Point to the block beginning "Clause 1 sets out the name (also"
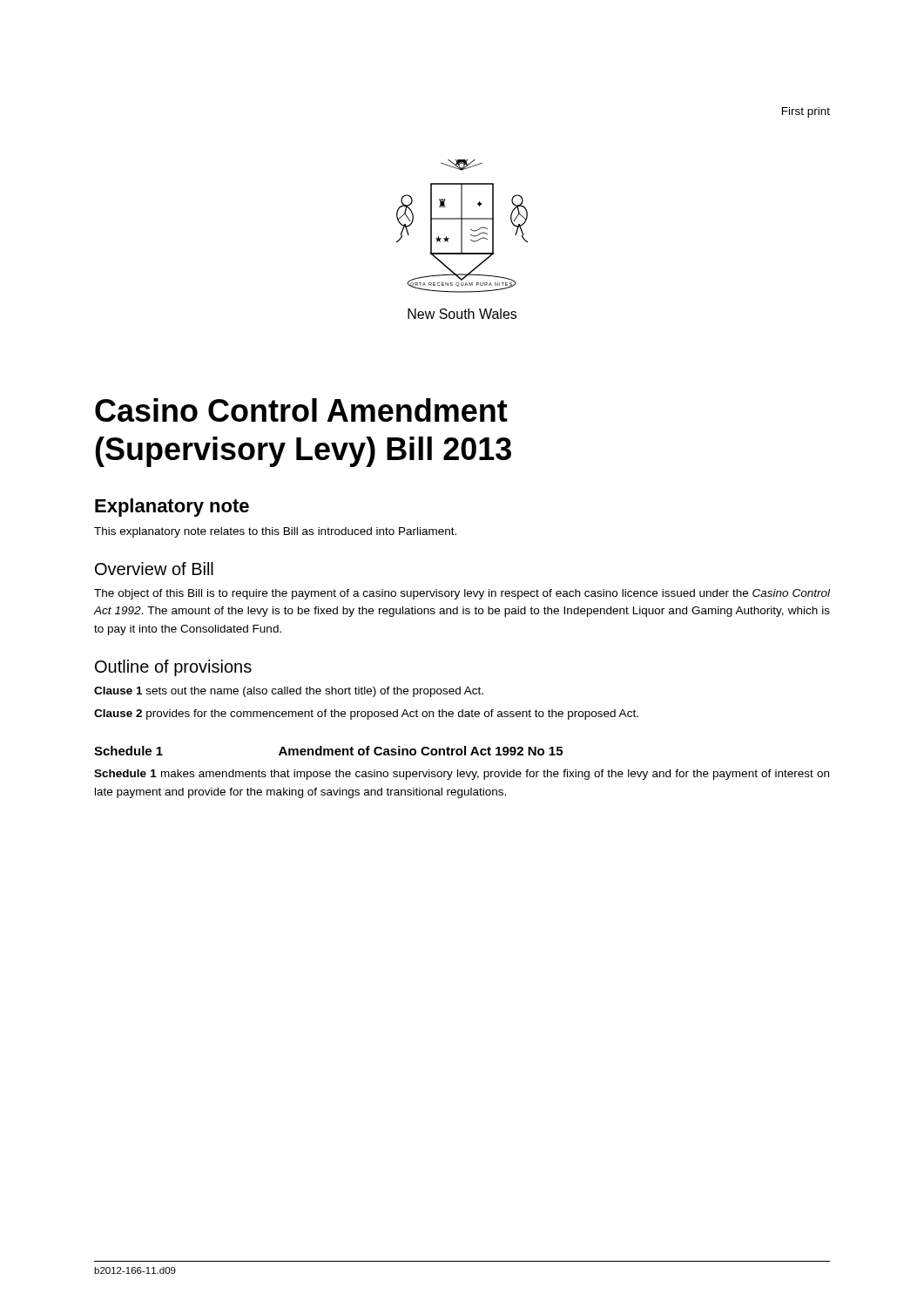Viewport: 924px width, 1307px height. (289, 690)
